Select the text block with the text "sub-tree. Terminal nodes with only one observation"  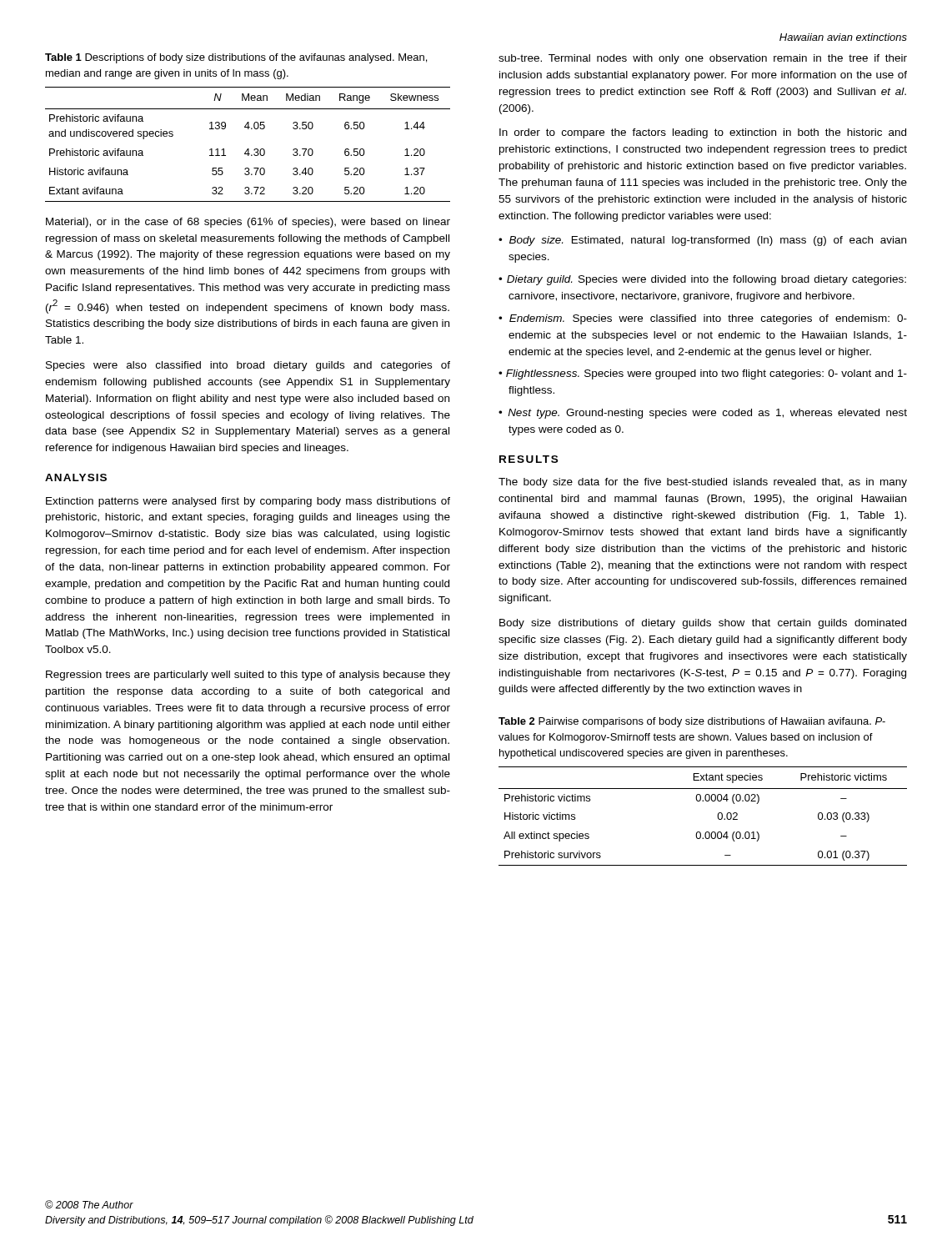click(x=703, y=83)
